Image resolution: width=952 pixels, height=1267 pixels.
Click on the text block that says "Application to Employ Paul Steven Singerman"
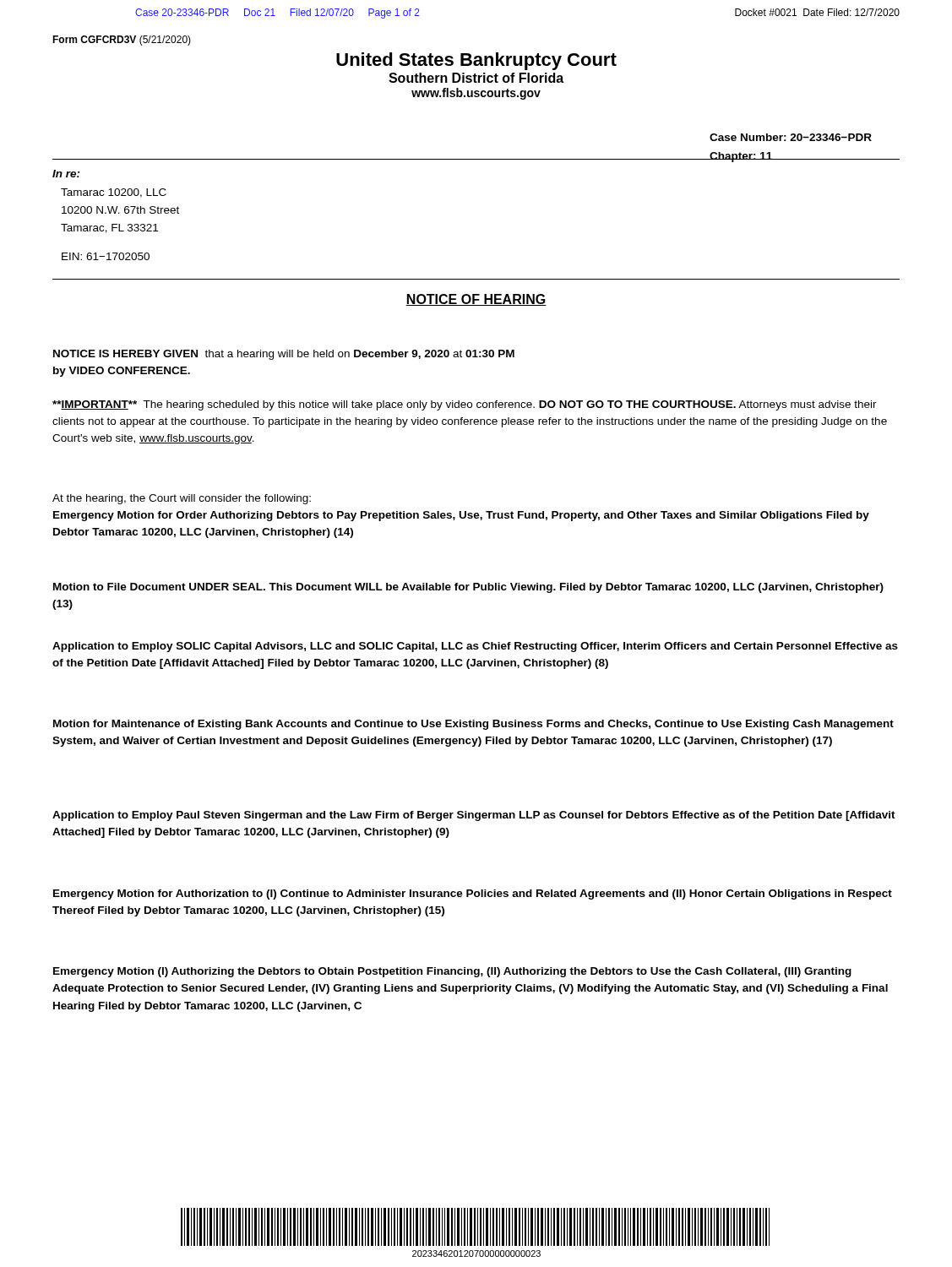[474, 823]
